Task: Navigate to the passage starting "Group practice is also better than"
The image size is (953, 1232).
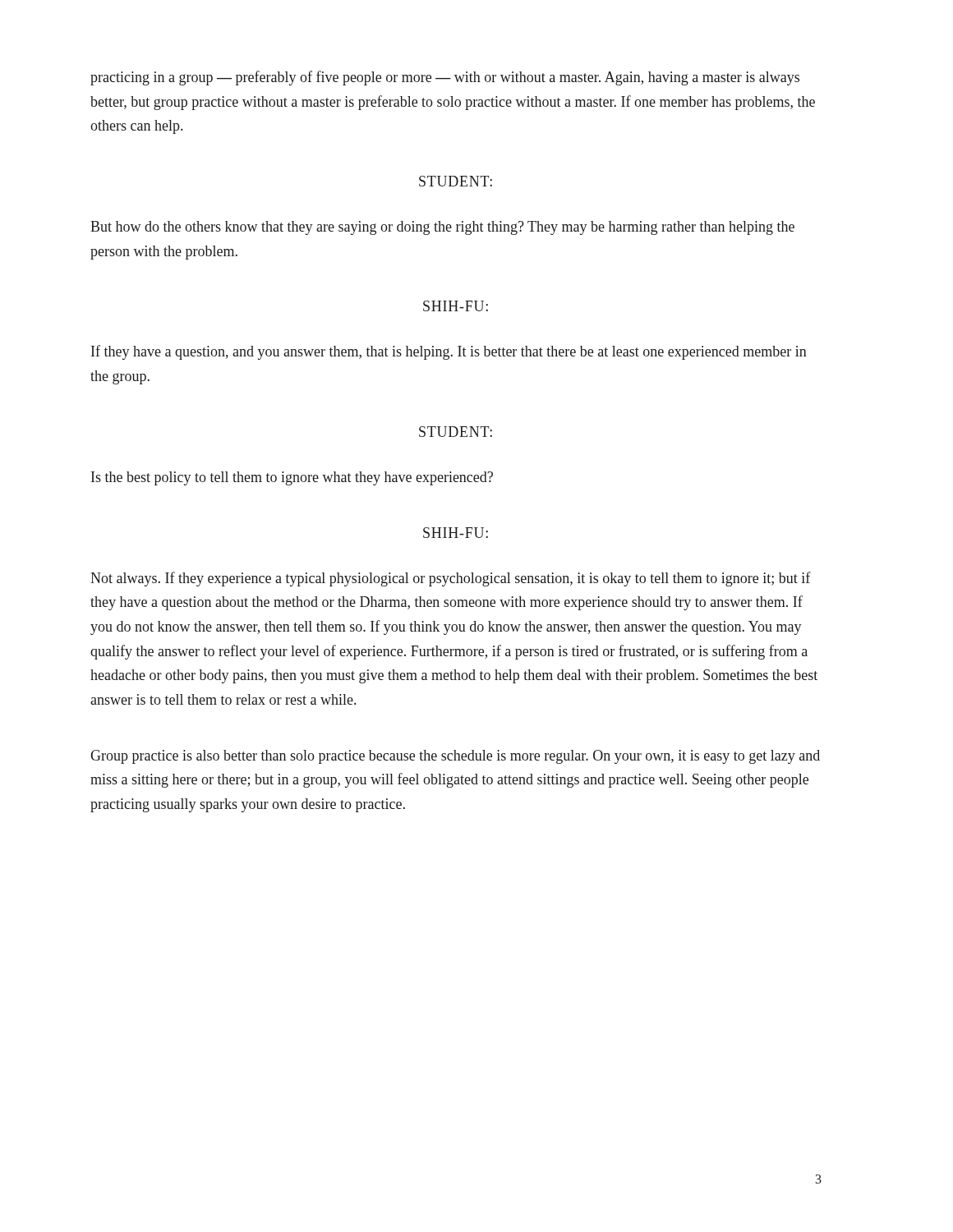Action: pos(455,780)
